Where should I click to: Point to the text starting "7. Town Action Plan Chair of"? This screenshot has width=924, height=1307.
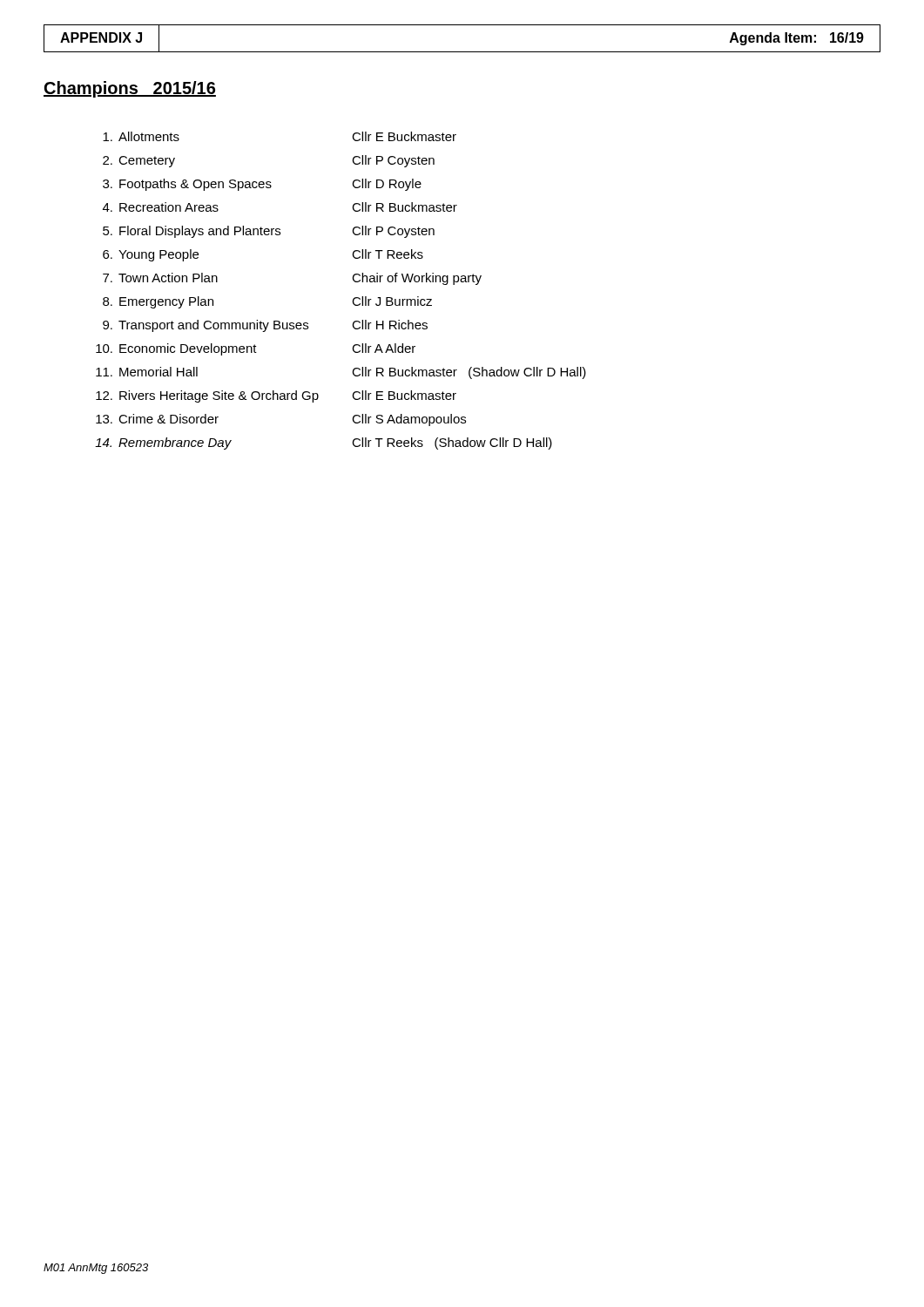pos(162,278)
